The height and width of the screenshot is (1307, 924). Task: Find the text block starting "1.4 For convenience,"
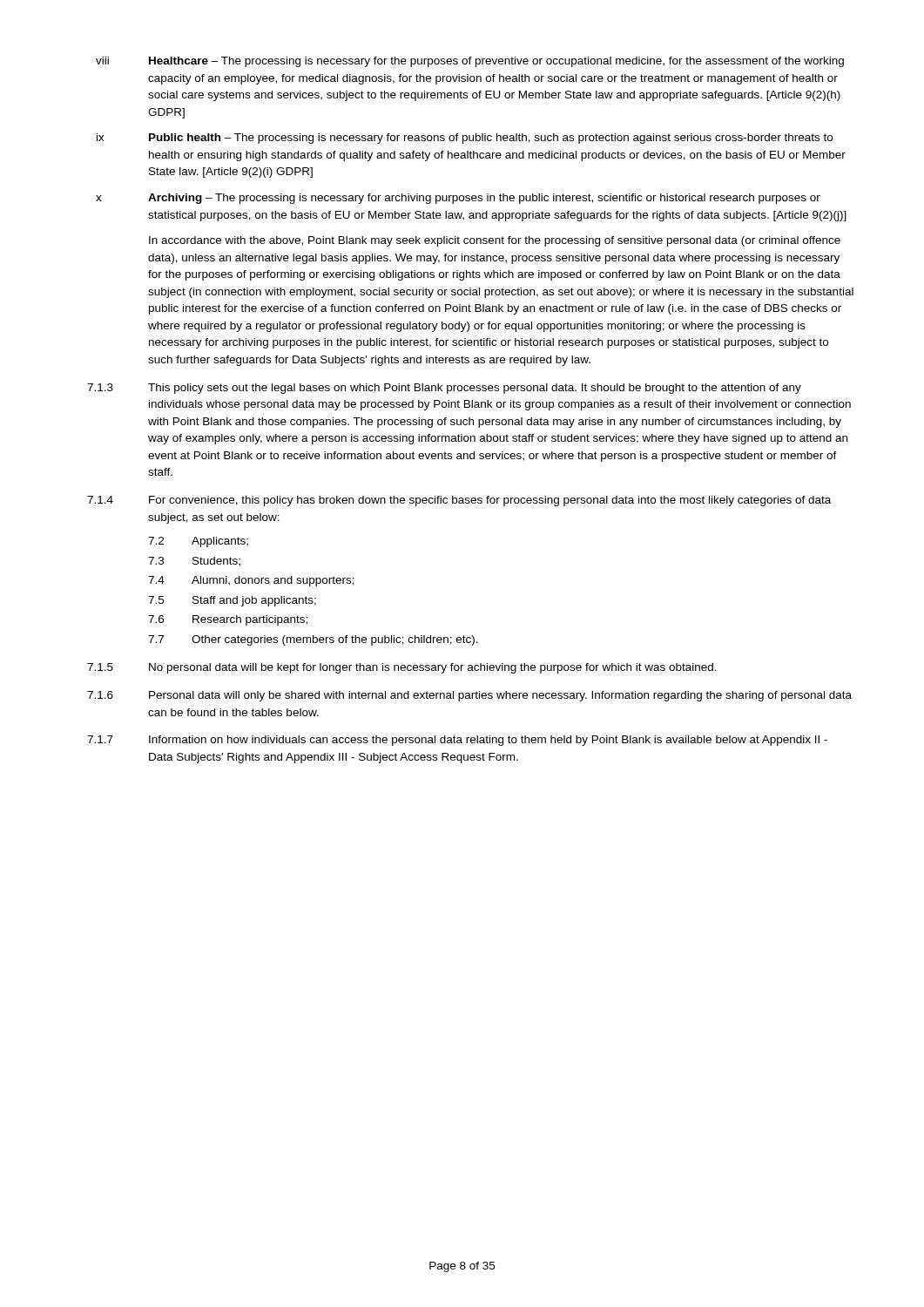point(459,501)
